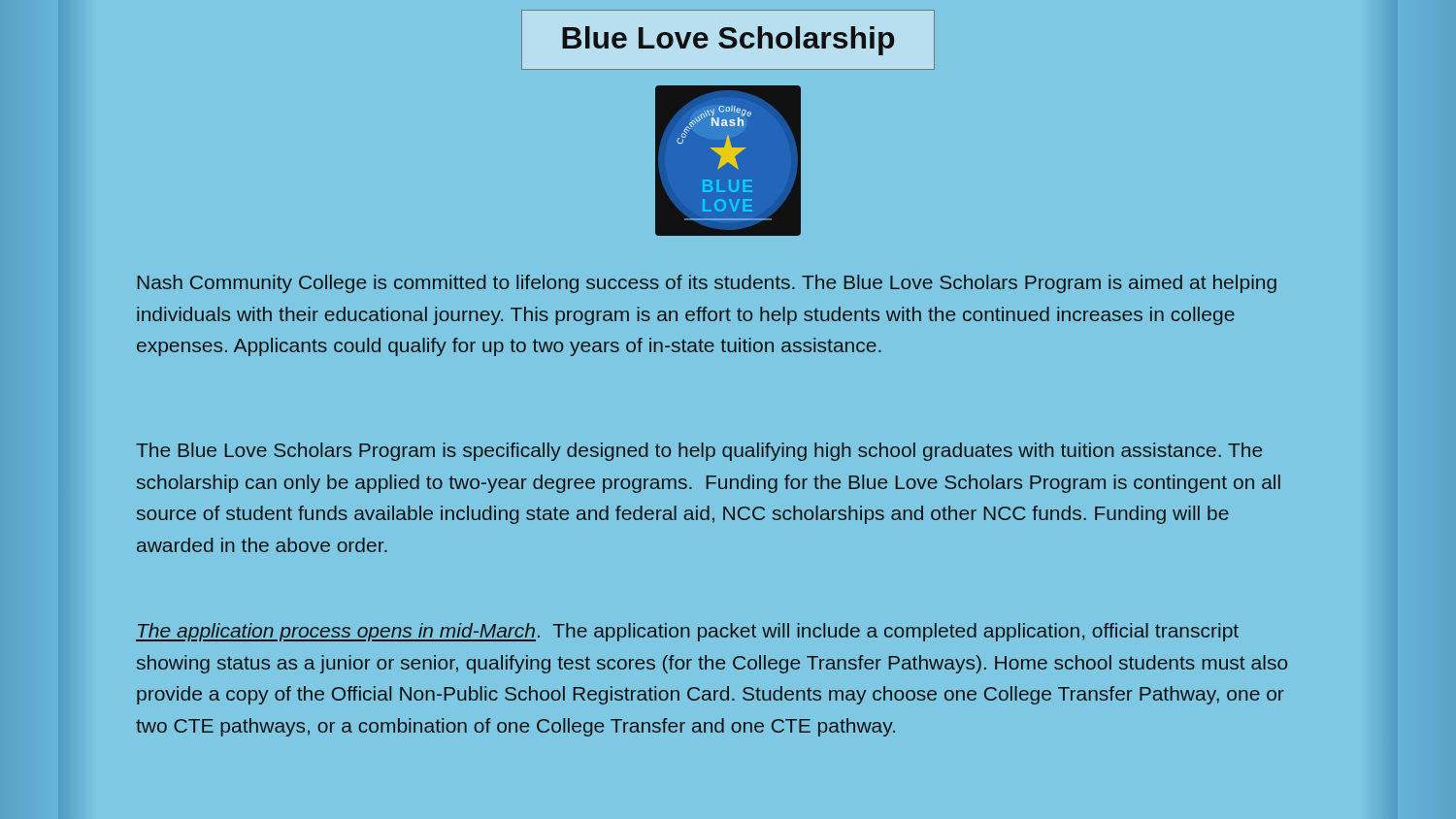The width and height of the screenshot is (1456, 819).
Task: Point to the block beginning "The Blue Love Scholars Program"
Action: click(x=709, y=497)
